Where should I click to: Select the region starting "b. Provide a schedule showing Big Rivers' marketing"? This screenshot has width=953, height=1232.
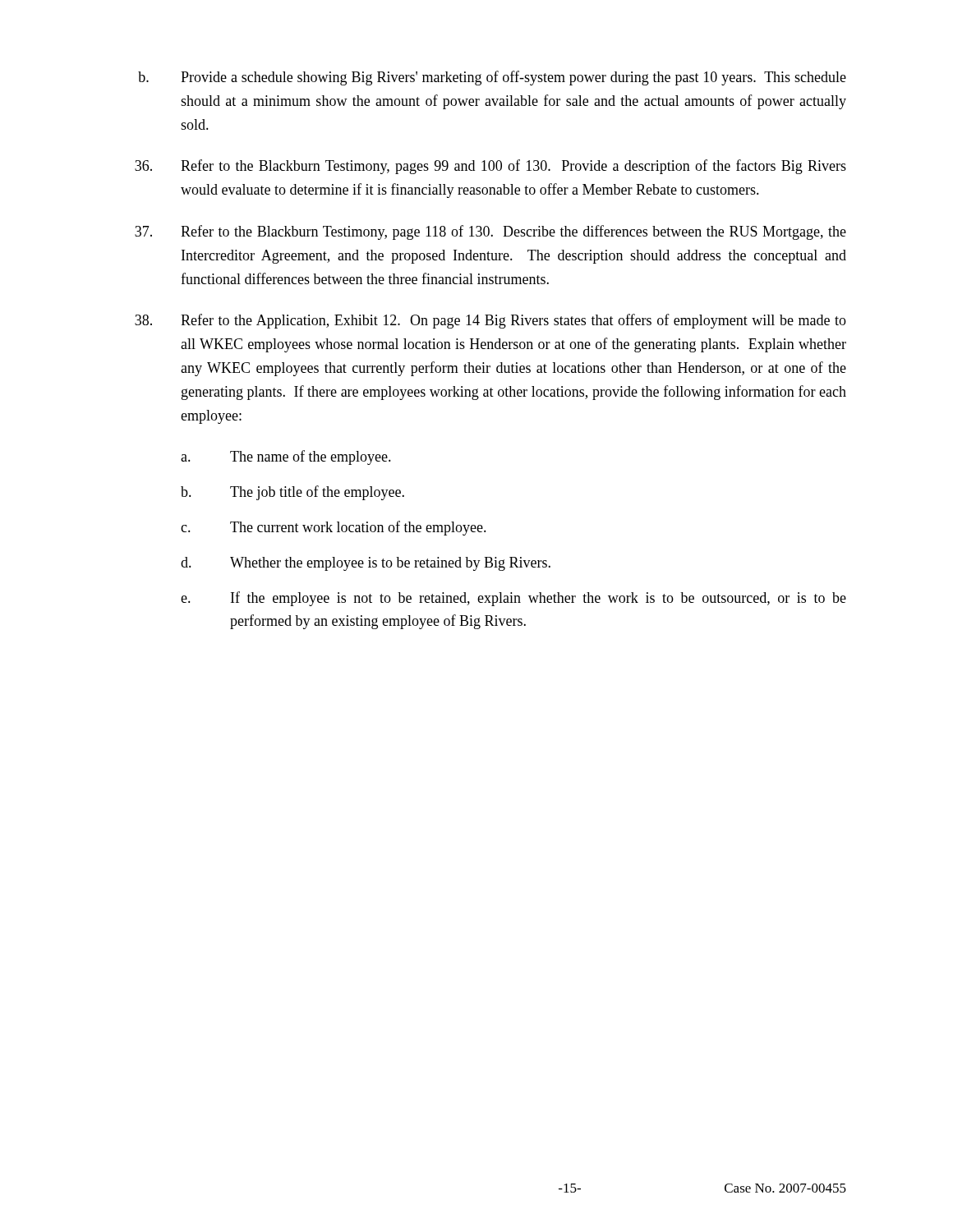tap(476, 101)
